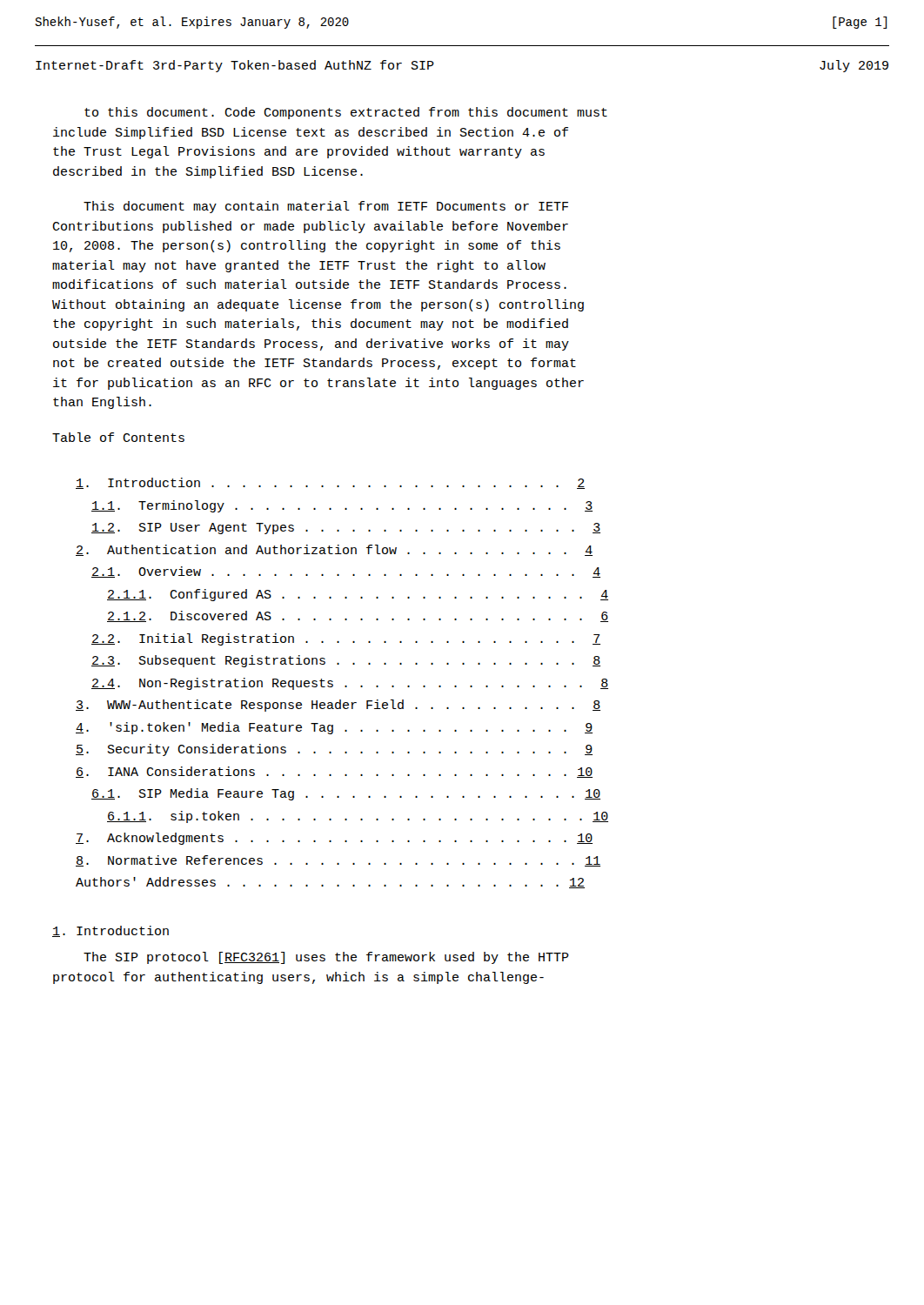This screenshot has width=924, height=1305.
Task: Find the text block that reads "to this document. Code Components extracted"
Action: click(x=330, y=143)
